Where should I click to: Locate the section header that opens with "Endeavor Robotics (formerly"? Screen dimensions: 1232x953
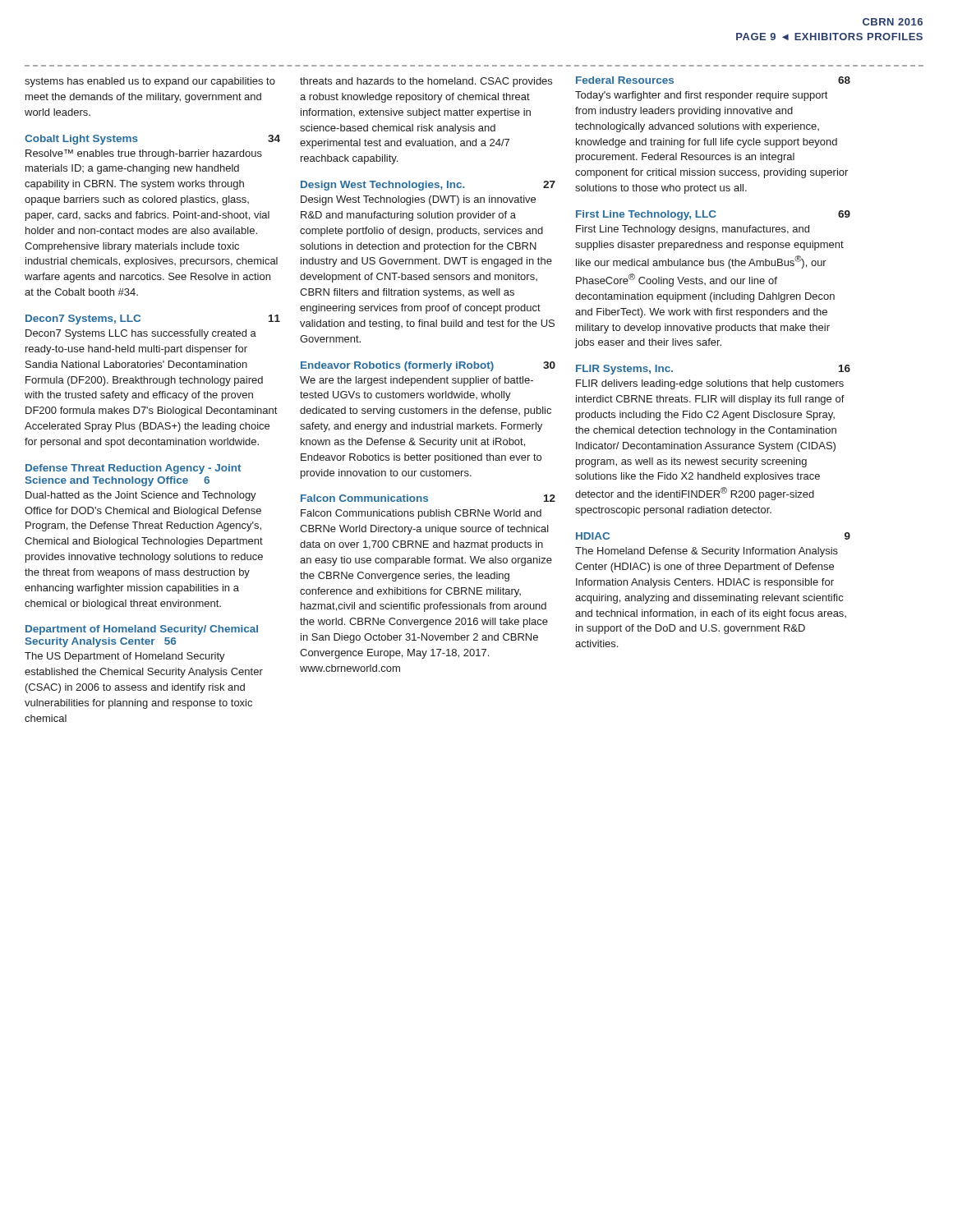click(x=428, y=365)
